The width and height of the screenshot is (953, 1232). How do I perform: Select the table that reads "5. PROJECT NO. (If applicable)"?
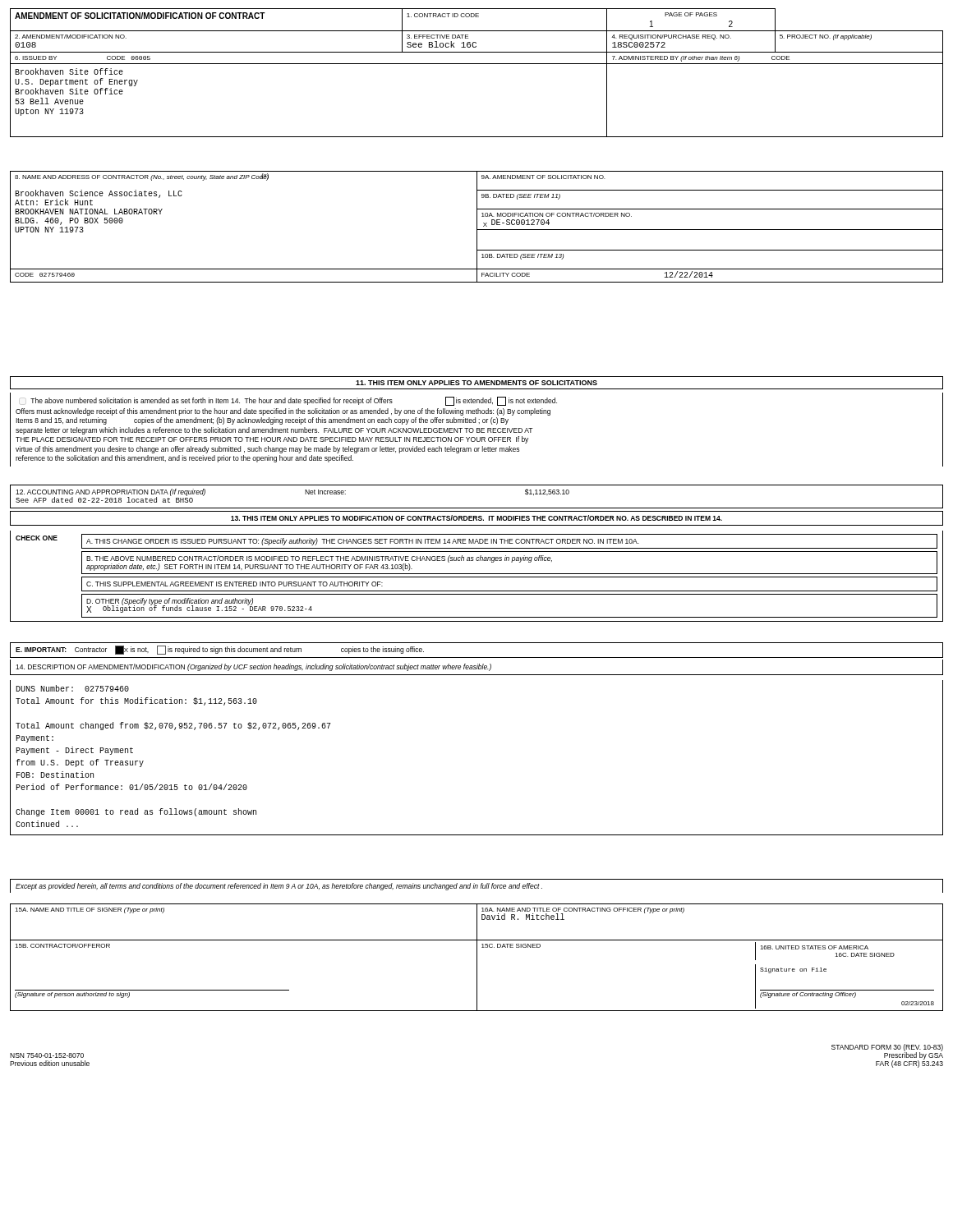476,73
